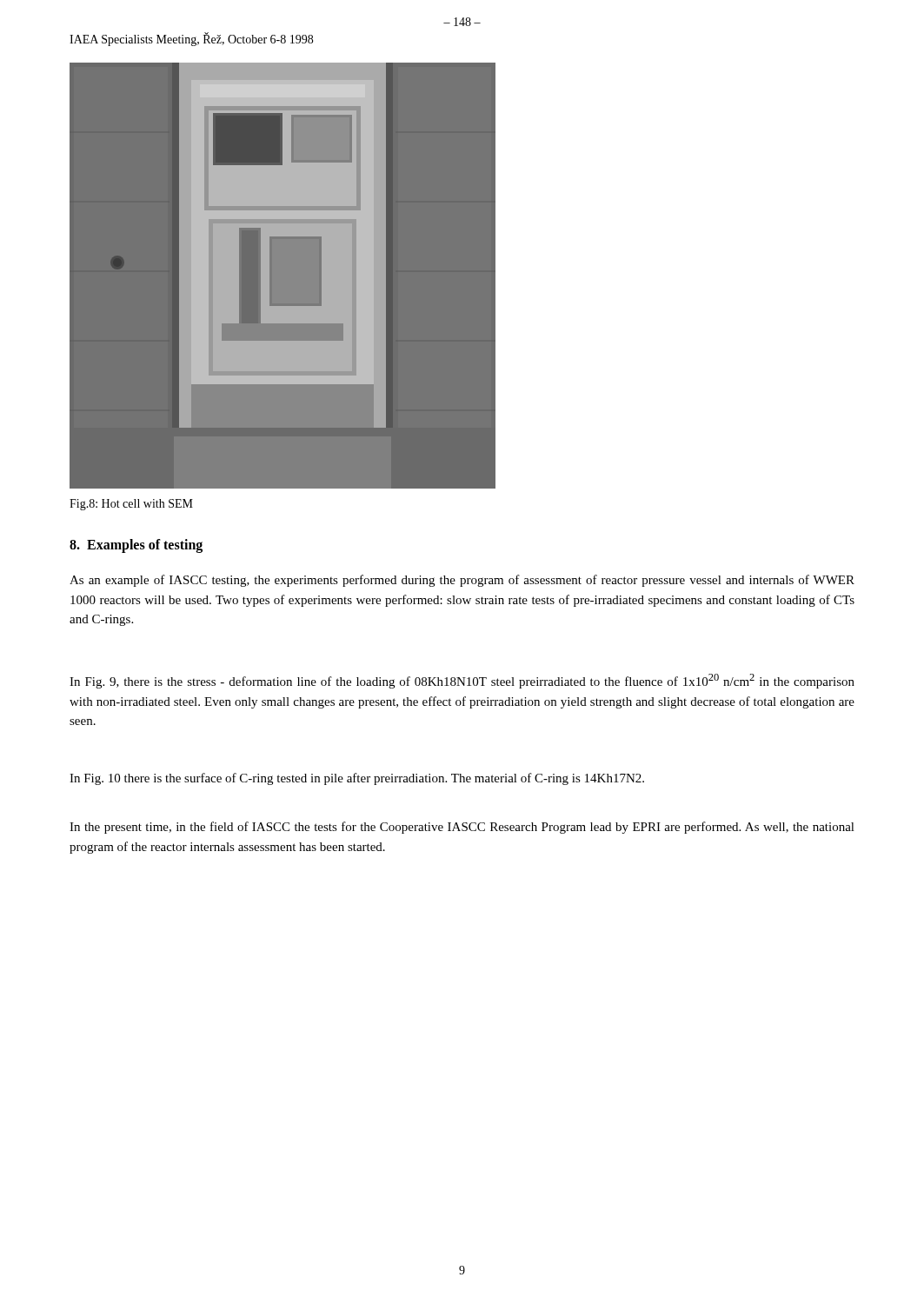Select the passage starting "As an example of IASCC testing, the experiments"

(x=462, y=599)
